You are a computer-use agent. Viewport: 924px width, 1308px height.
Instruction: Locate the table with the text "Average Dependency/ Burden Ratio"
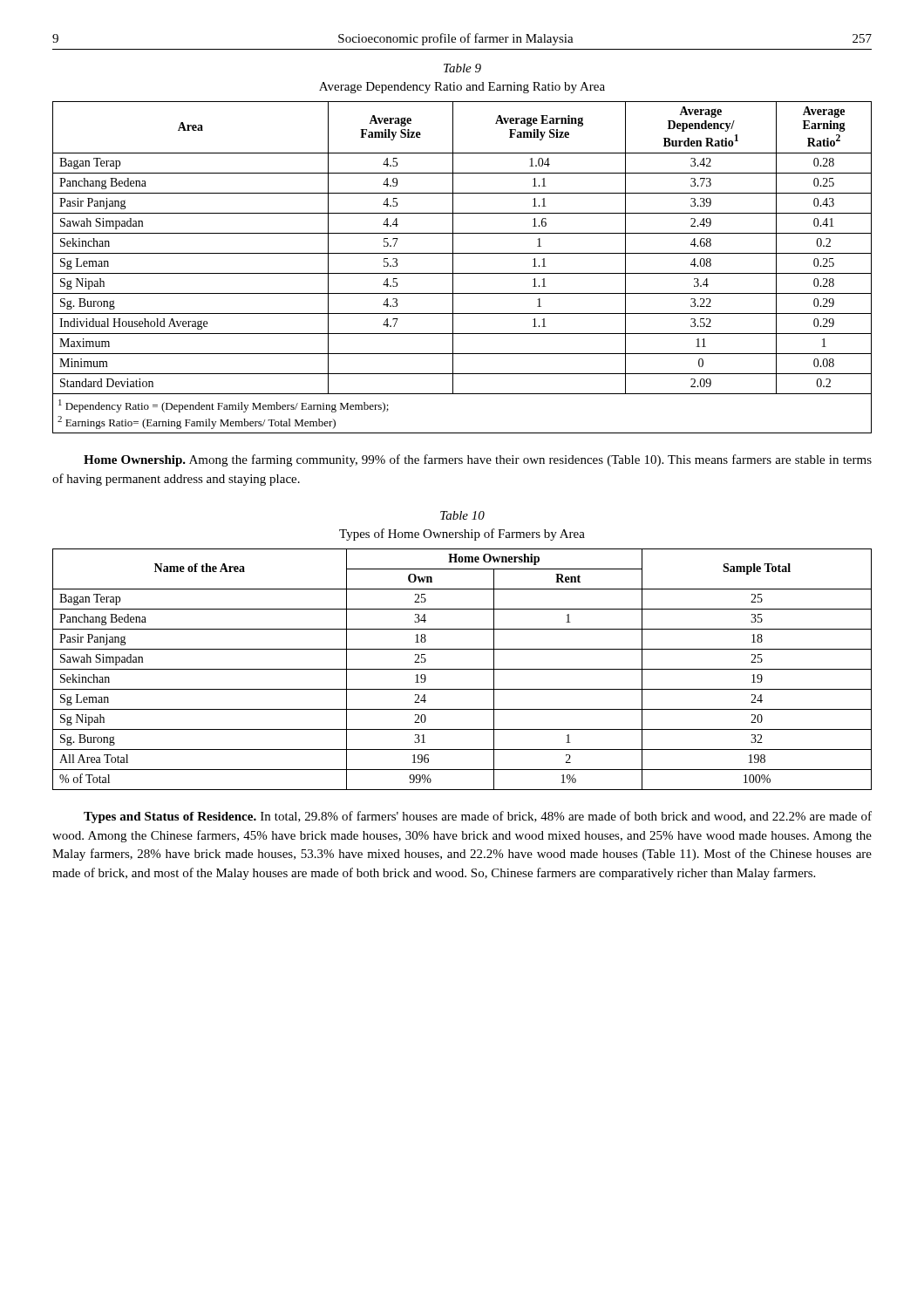462,267
